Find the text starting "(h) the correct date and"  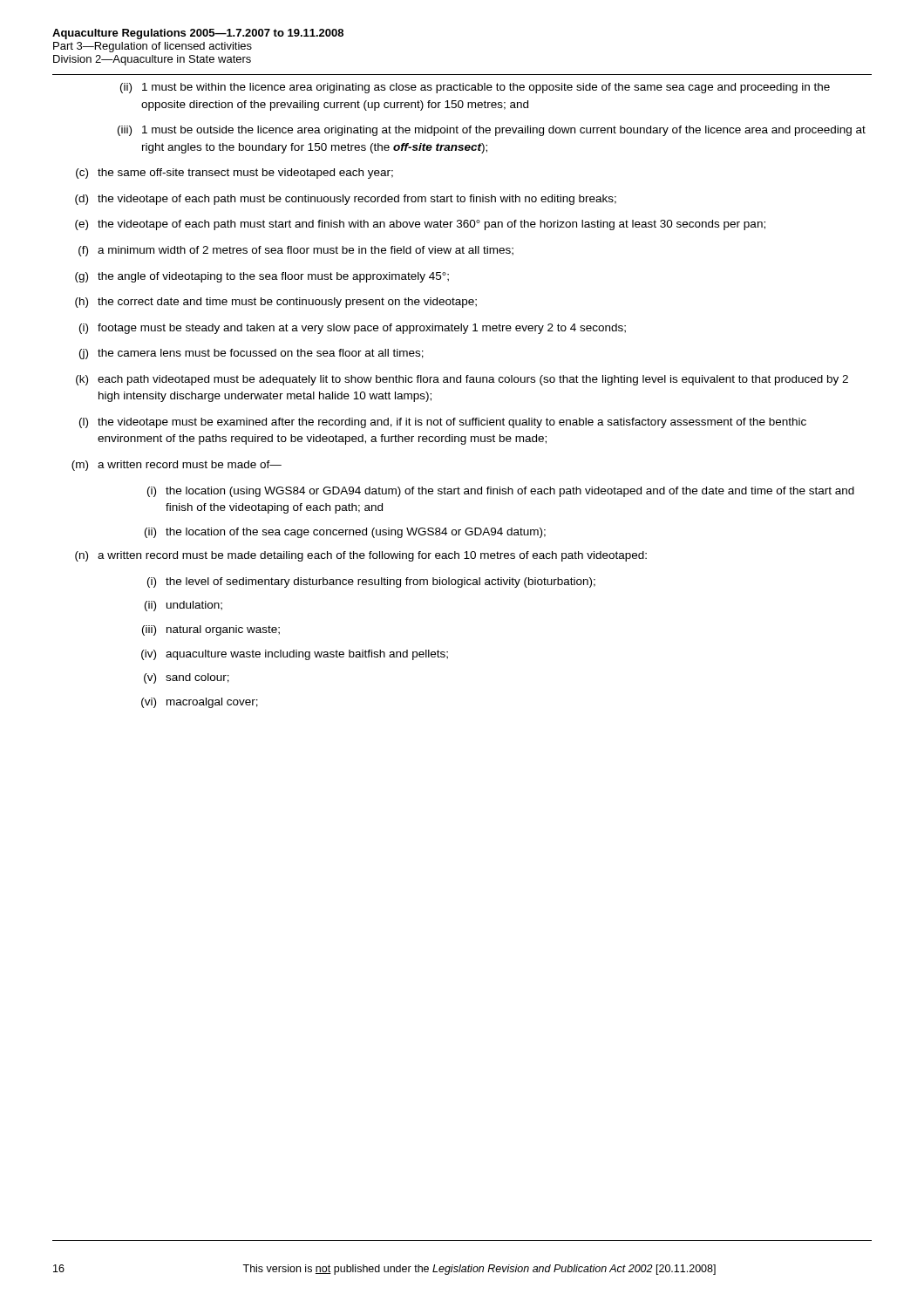point(462,302)
